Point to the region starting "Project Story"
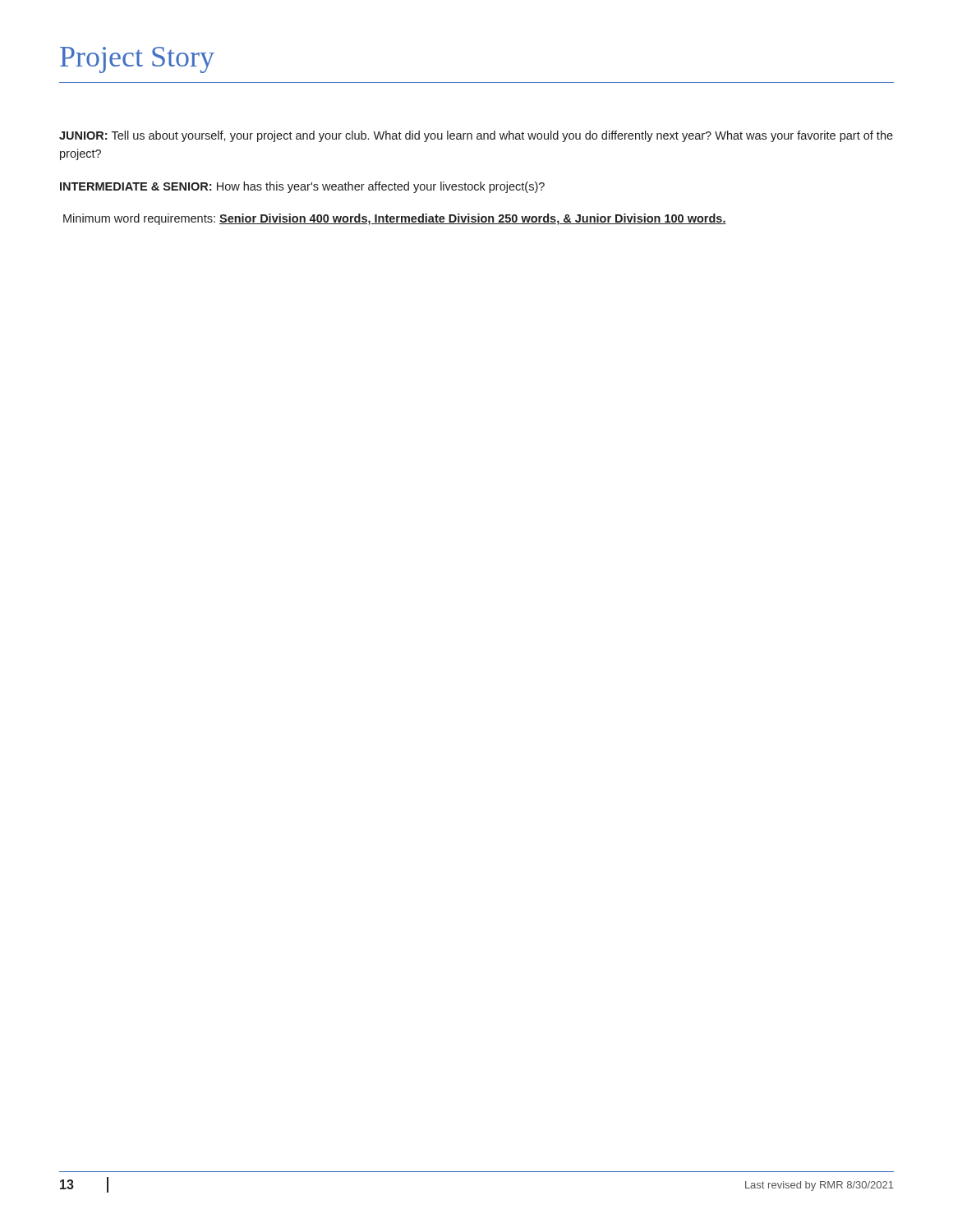The width and height of the screenshot is (953, 1232). tap(137, 60)
